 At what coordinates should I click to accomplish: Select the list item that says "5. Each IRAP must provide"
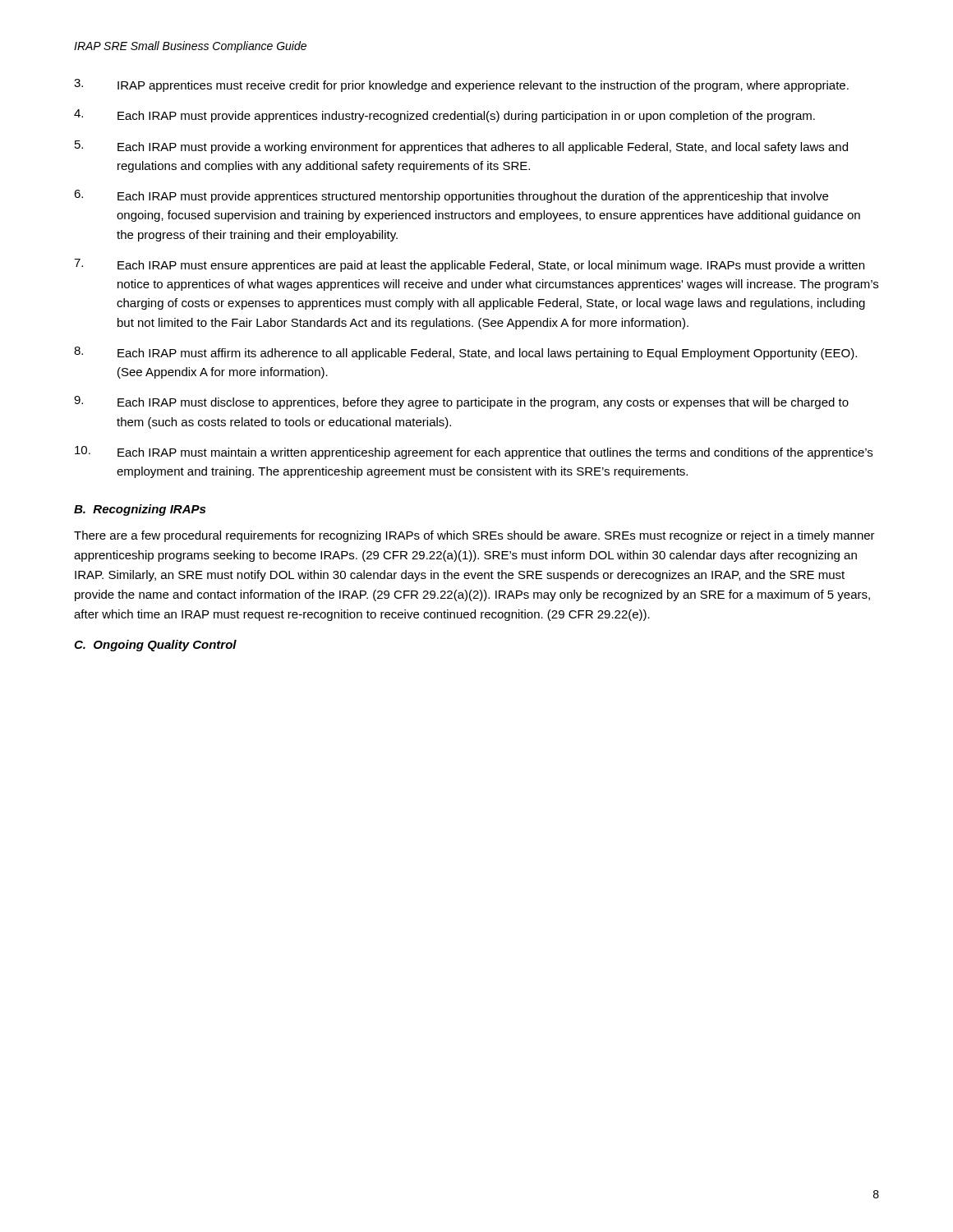click(476, 156)
